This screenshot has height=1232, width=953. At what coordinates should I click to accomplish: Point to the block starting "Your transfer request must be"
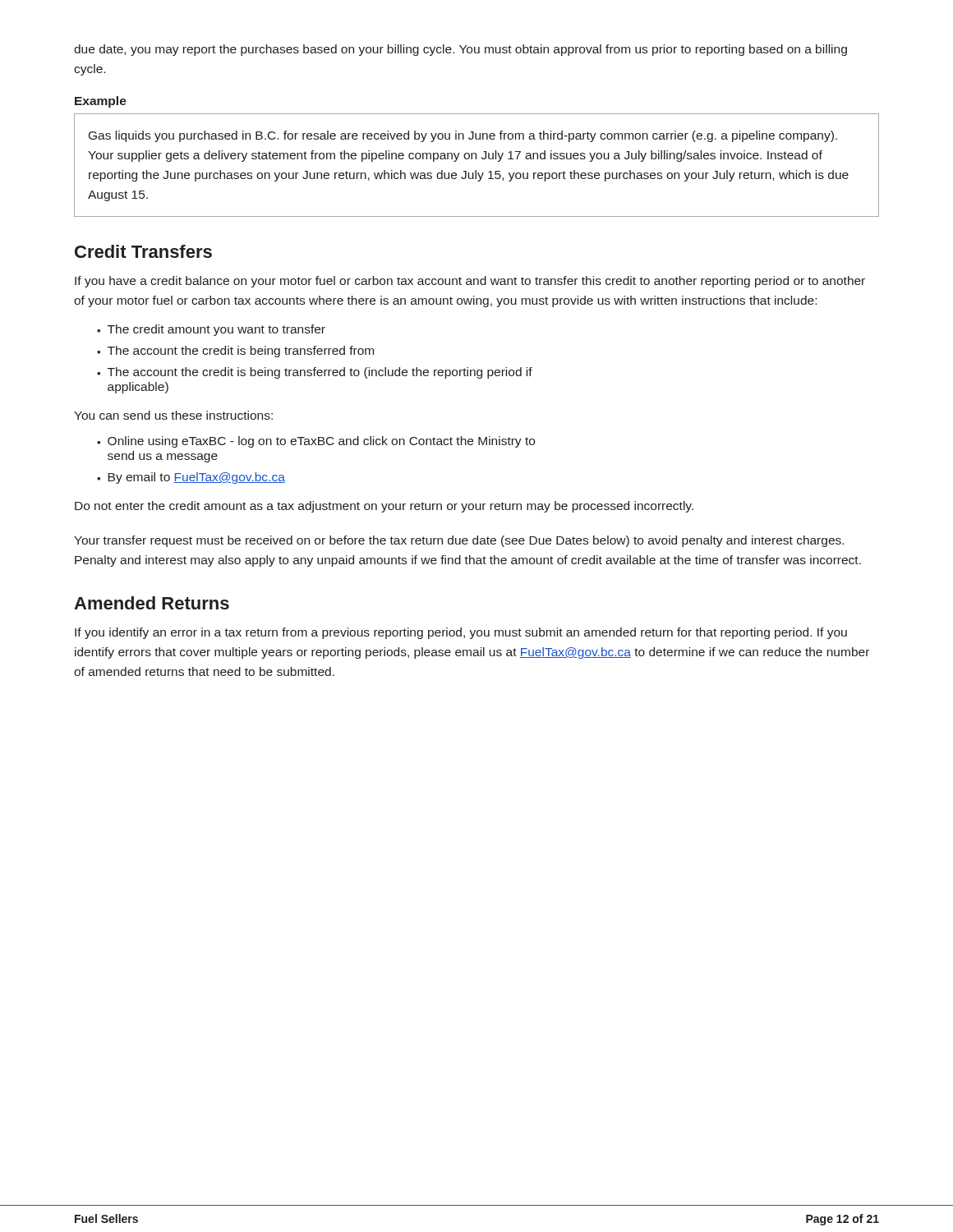pyautogui.click(x=468, y=550)
